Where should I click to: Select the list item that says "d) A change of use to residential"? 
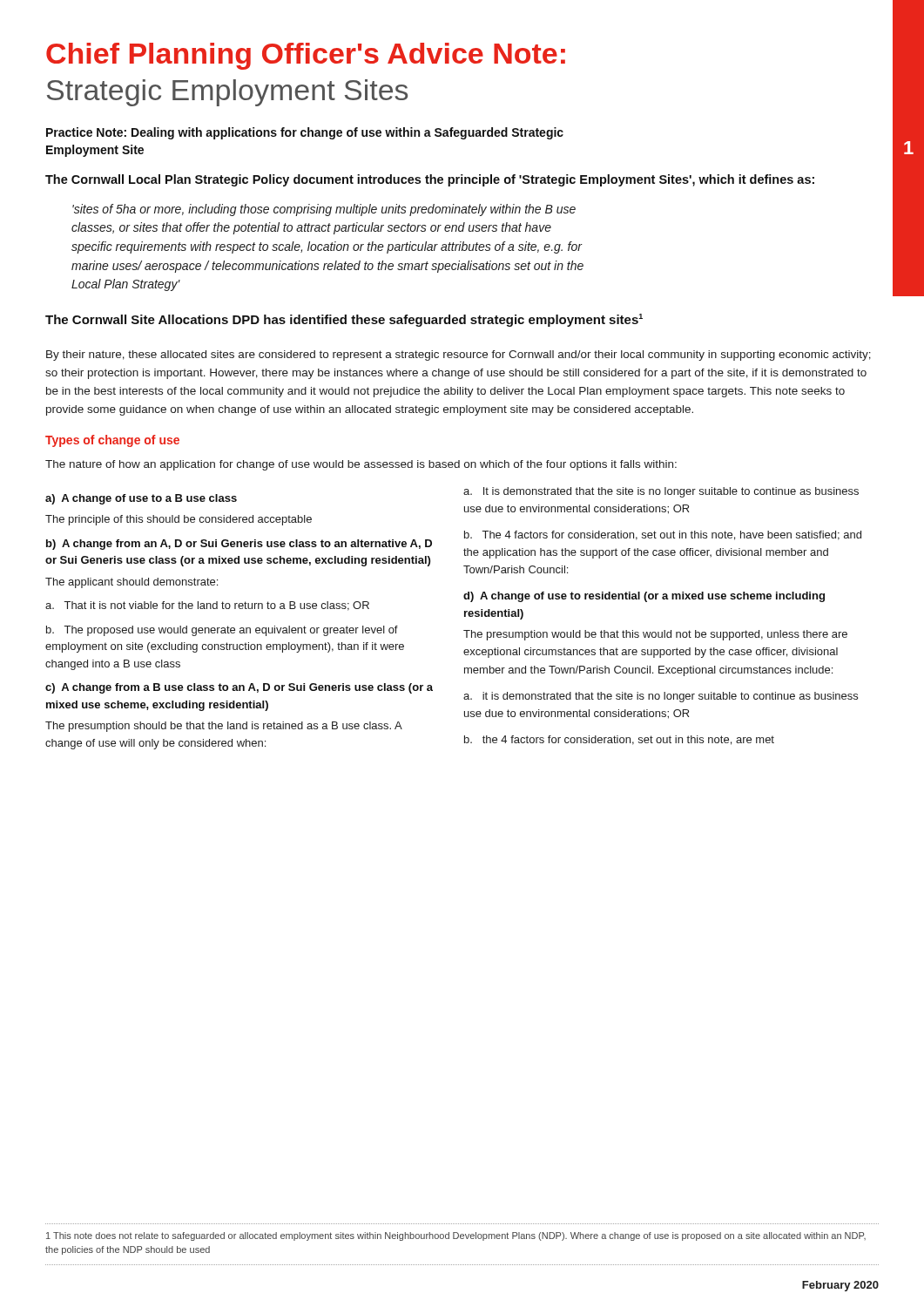pyautogui.click(x=671, y=668)
